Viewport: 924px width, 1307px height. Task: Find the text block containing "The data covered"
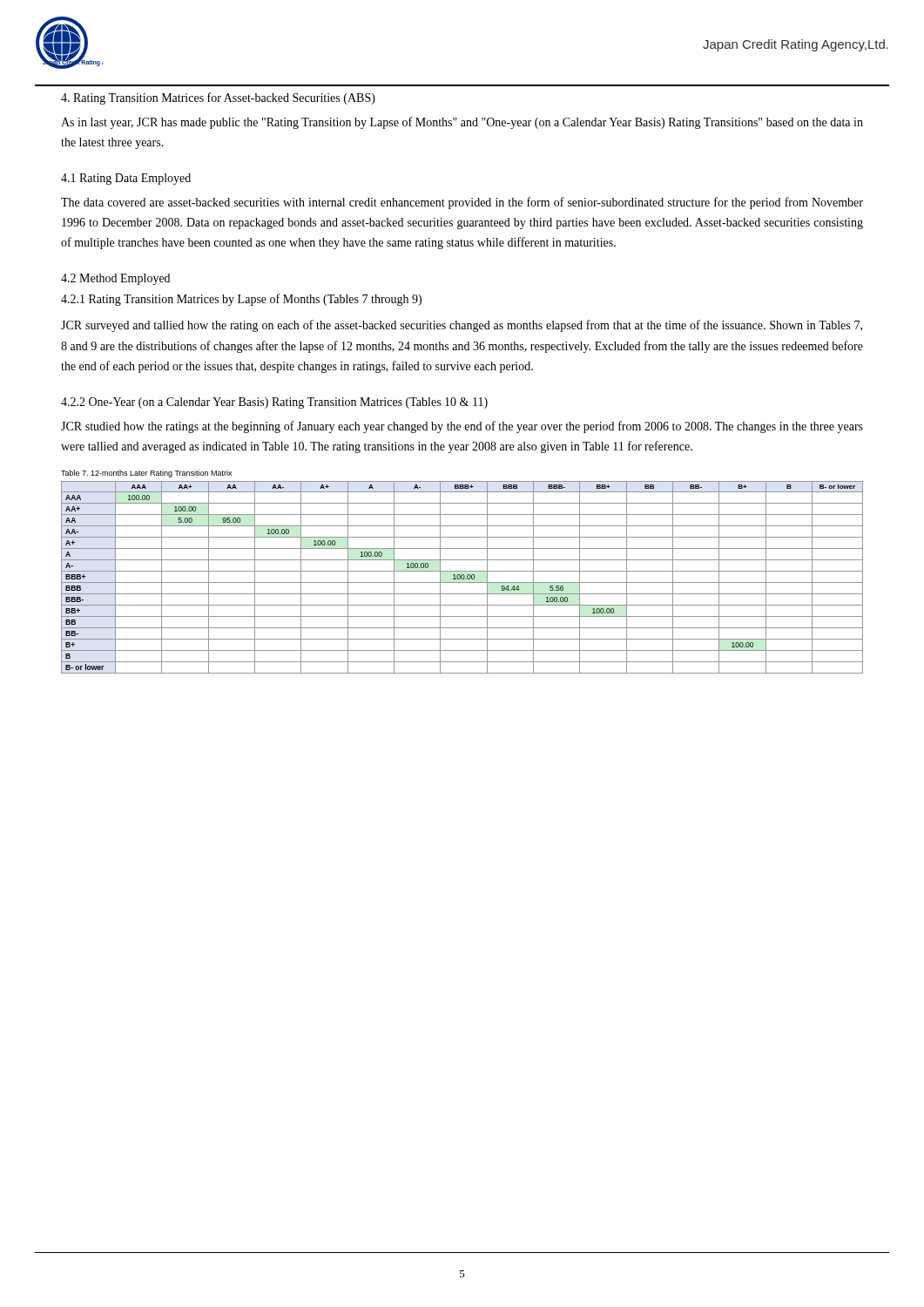[462, 223]
